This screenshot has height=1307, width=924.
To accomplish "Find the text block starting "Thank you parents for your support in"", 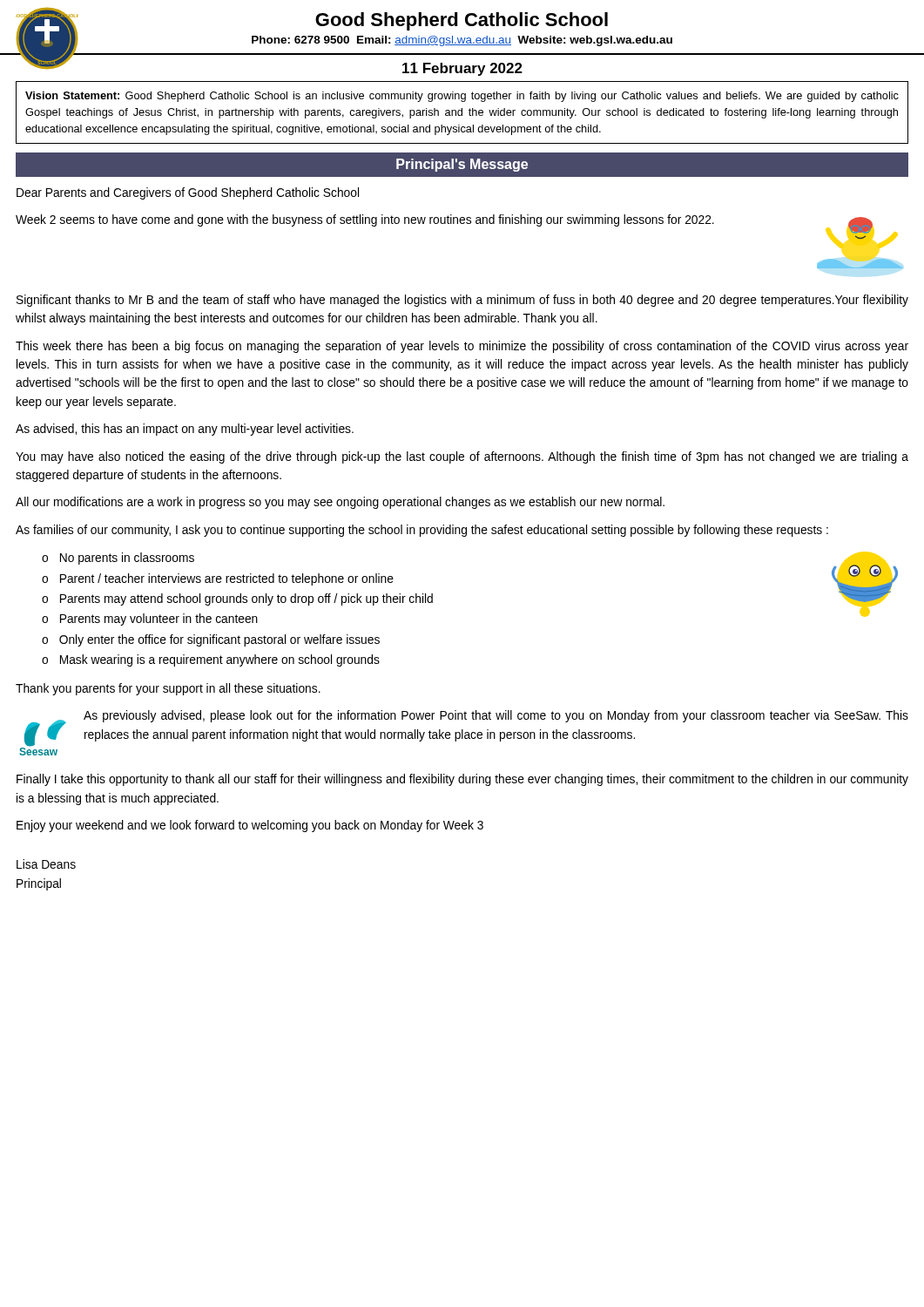I will point(168,689).
